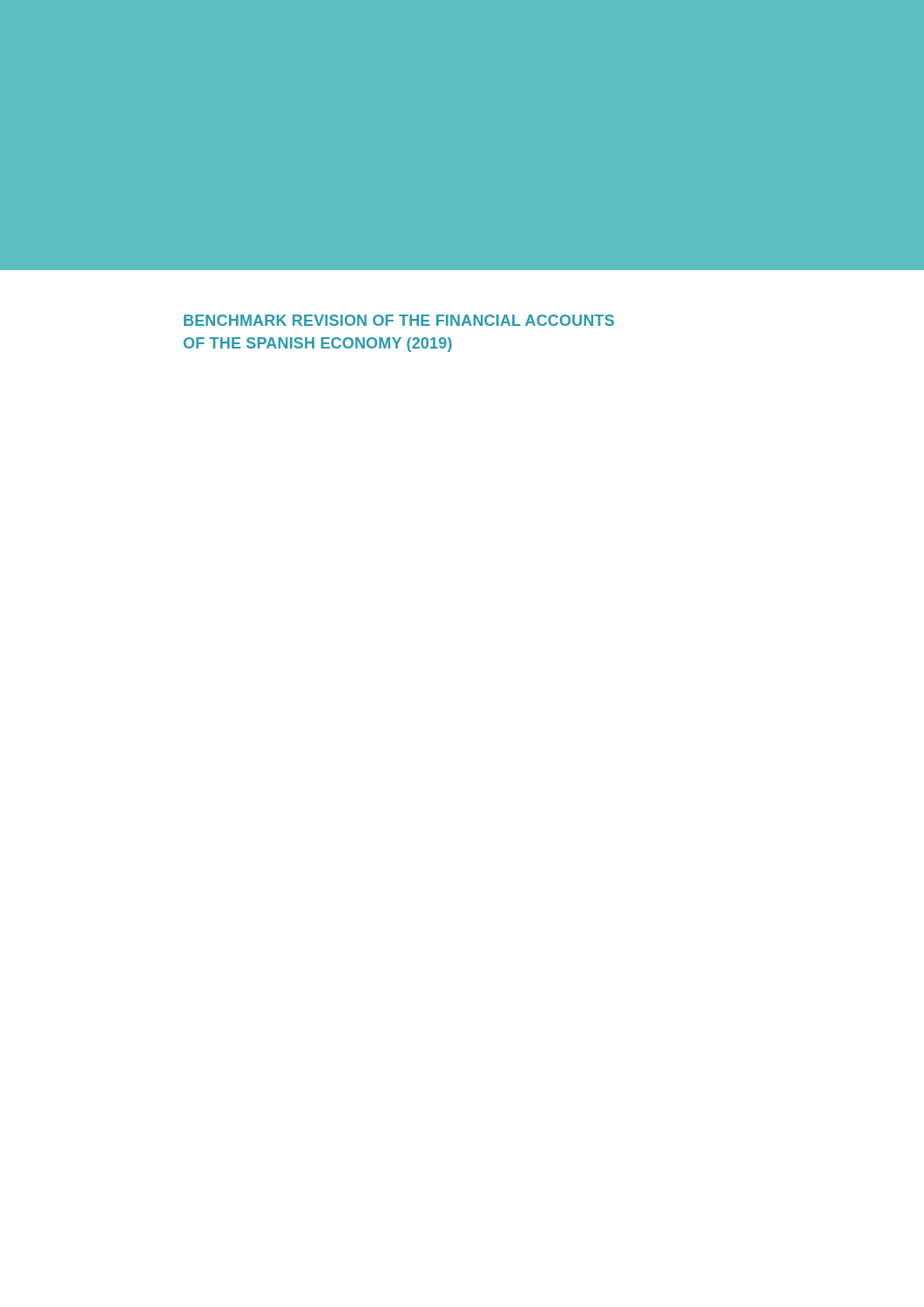This screenshot has height=1307, width=924.
Task: Point to the title beginning "BENCHMARK REVISION OF THE FINANCIAL"
Action: (462, 332)
